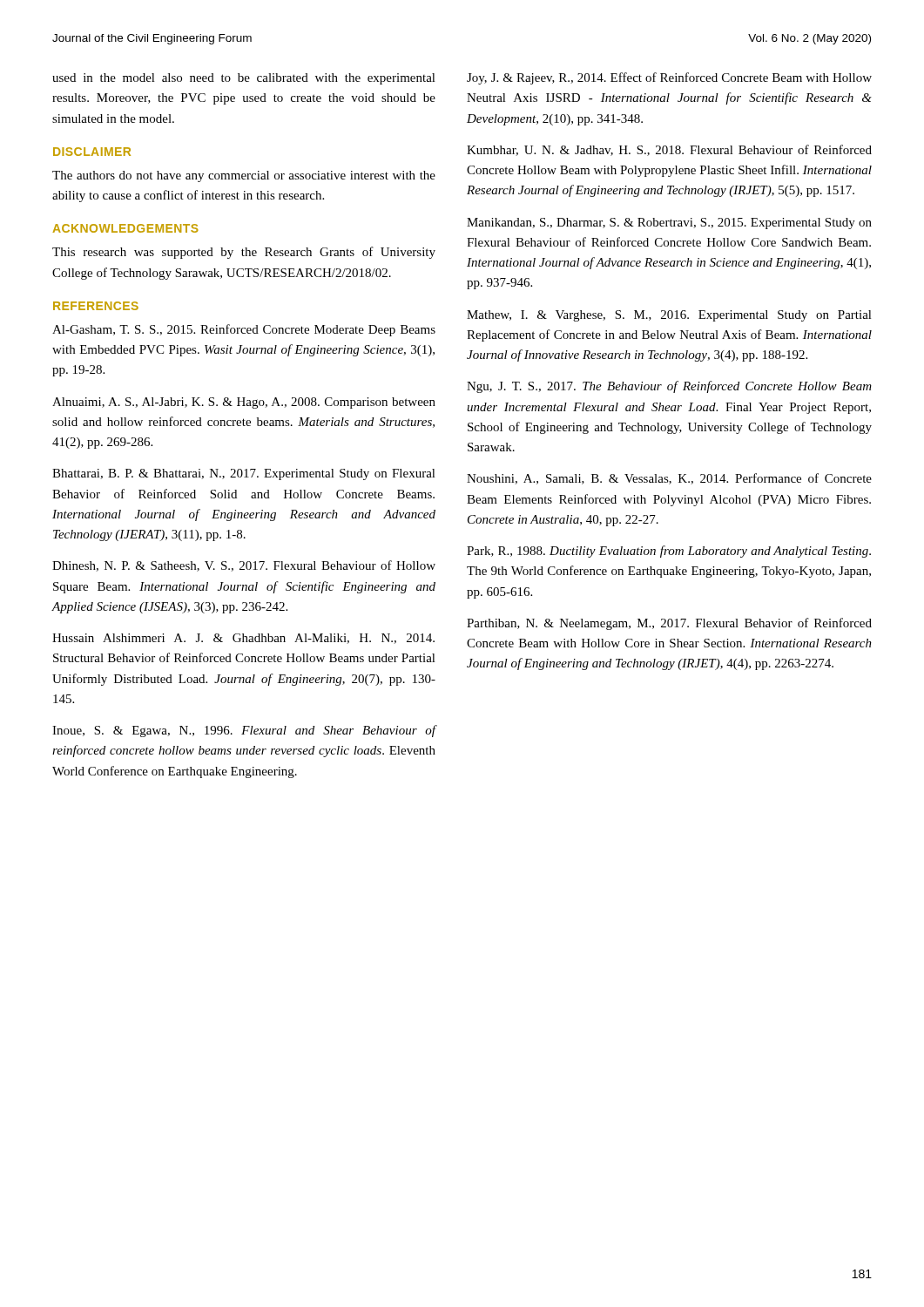Find the block on this page that starts "This research was"
The width and height of the screenshot is (924, 1307).
pos(244,263)
